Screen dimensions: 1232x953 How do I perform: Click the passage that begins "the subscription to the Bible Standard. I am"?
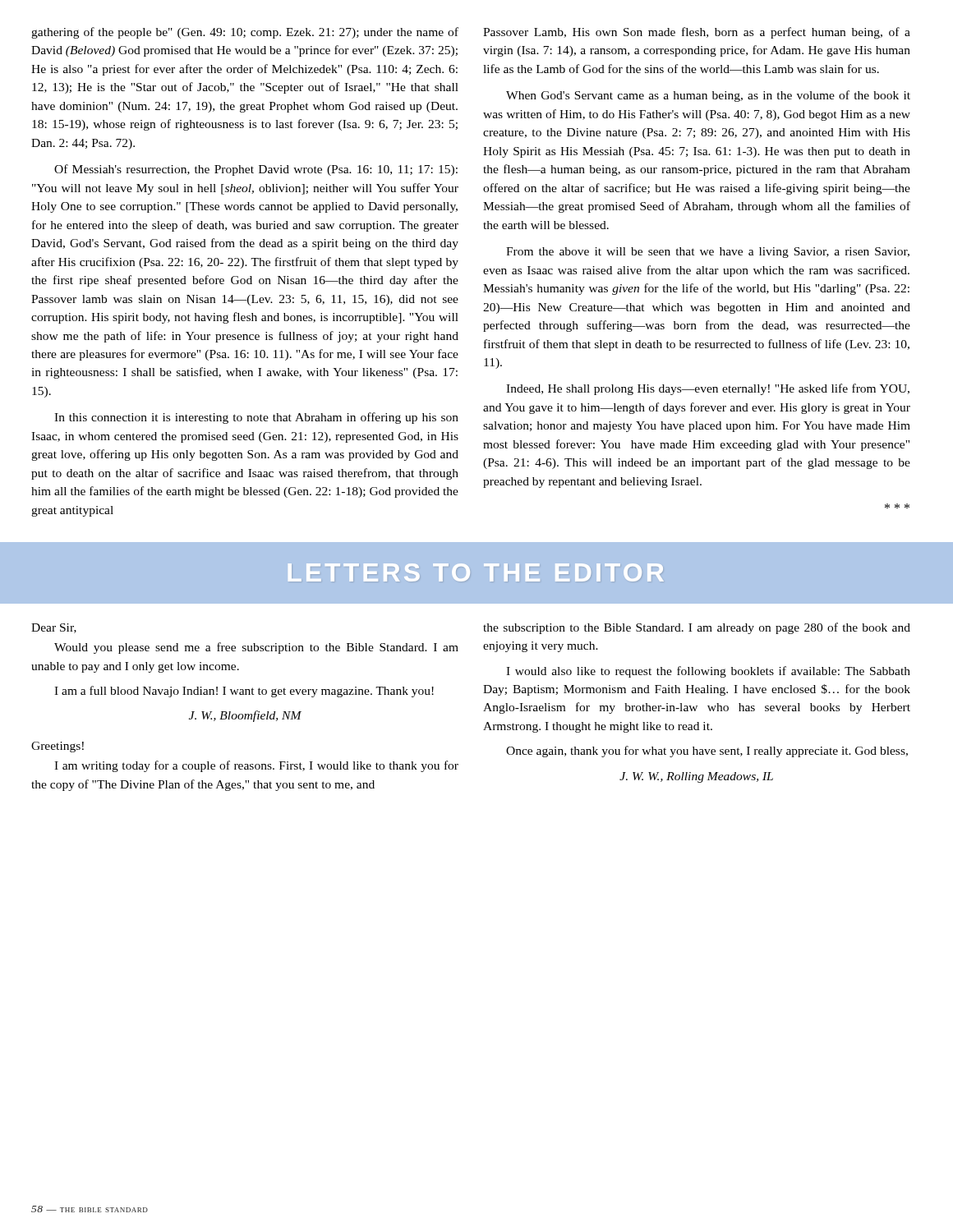(697, 689)
